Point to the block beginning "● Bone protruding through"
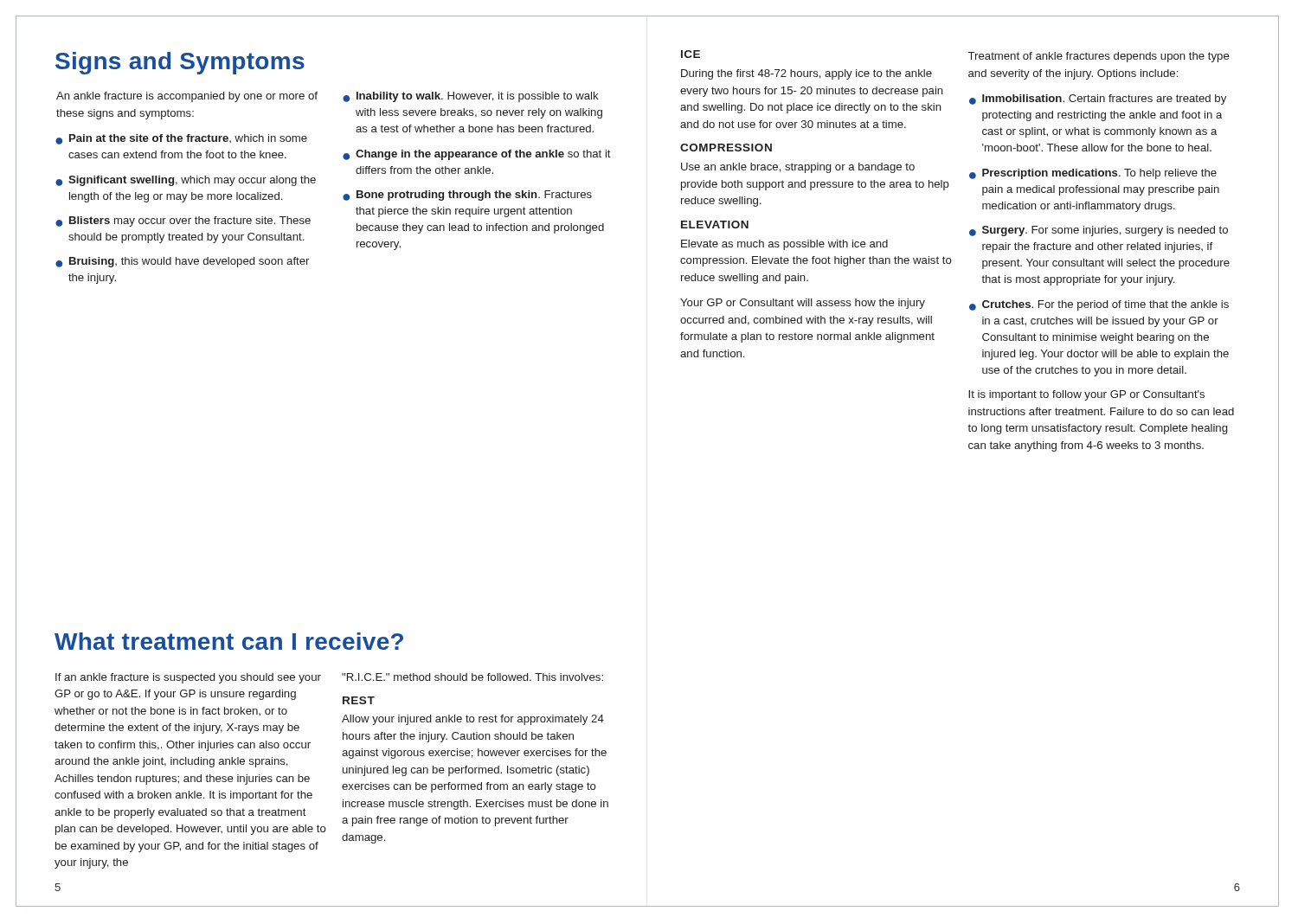 coord(478,219)
